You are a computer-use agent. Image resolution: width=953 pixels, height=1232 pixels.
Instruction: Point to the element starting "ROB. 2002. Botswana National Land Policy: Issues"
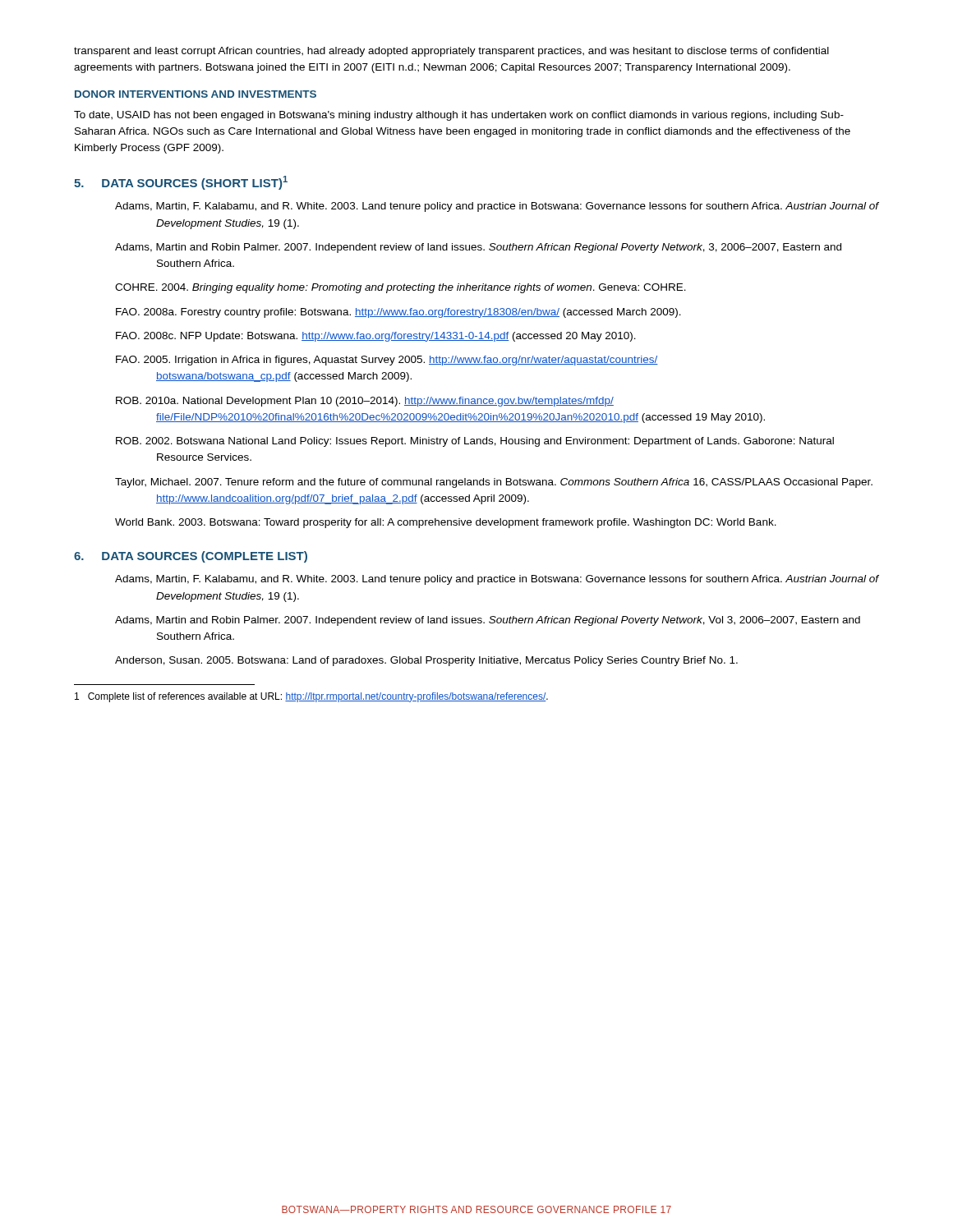[475, 449]
